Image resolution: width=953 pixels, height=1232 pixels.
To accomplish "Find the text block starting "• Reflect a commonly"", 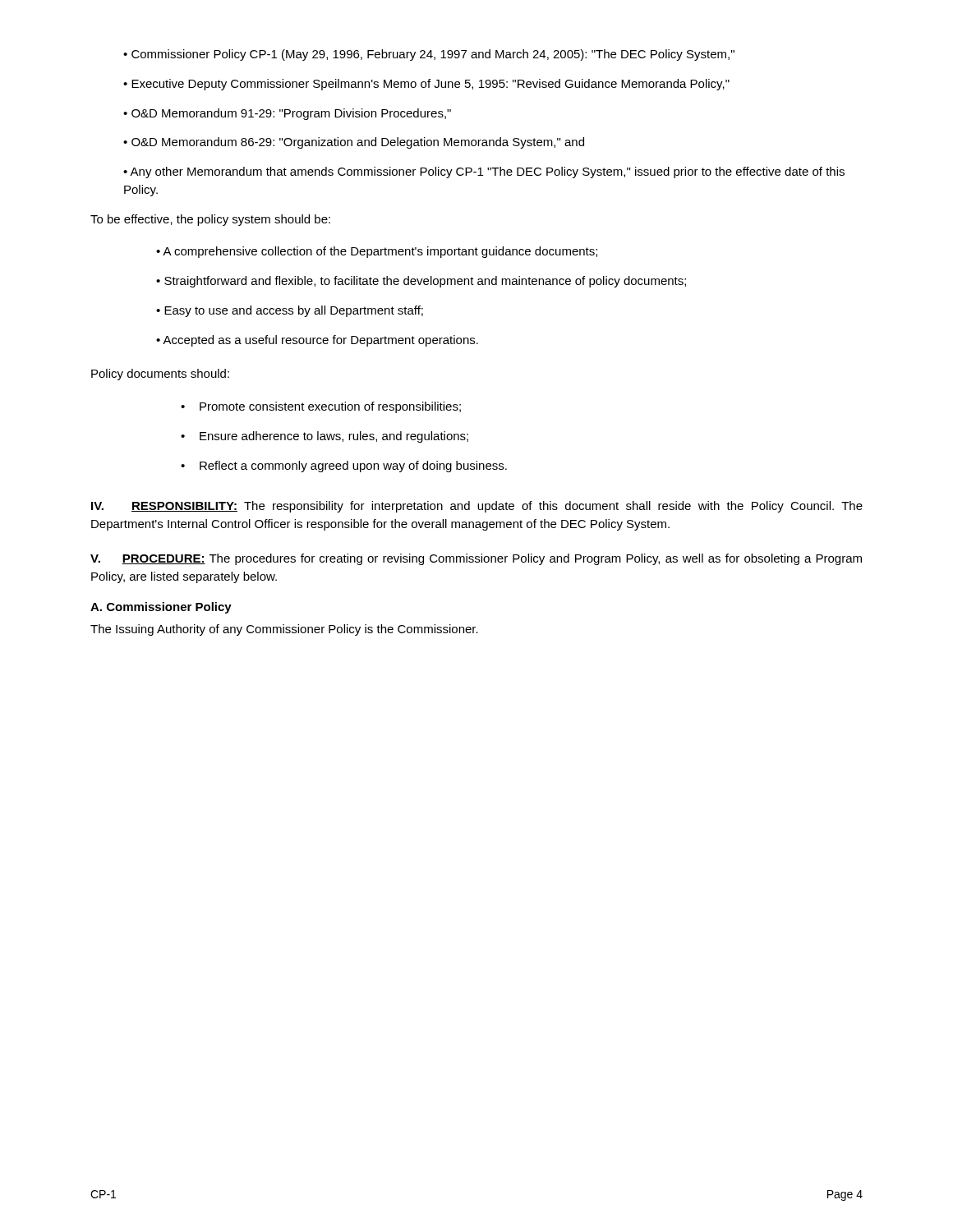I will [344, 465].
